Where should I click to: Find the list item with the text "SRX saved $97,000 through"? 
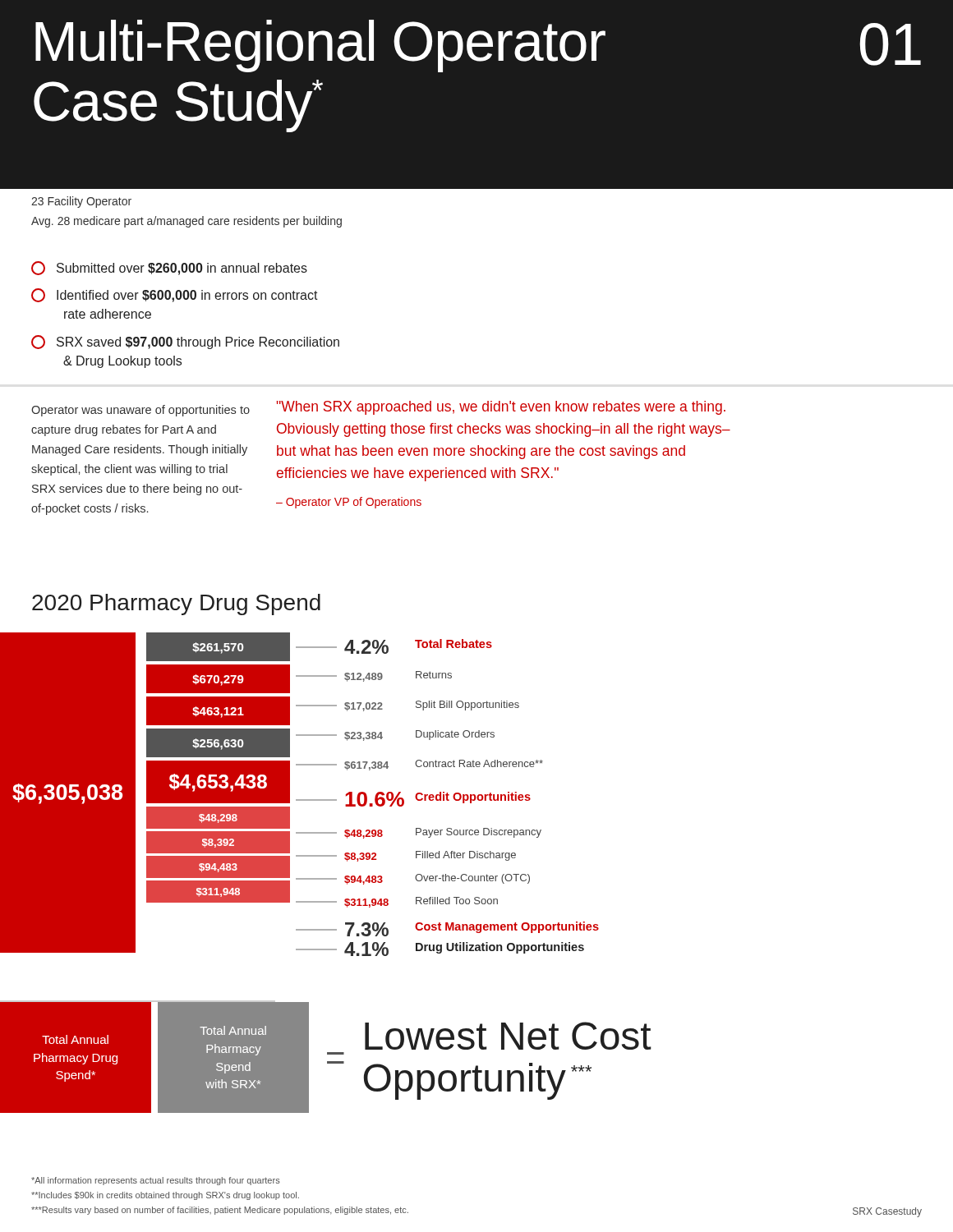186,351
